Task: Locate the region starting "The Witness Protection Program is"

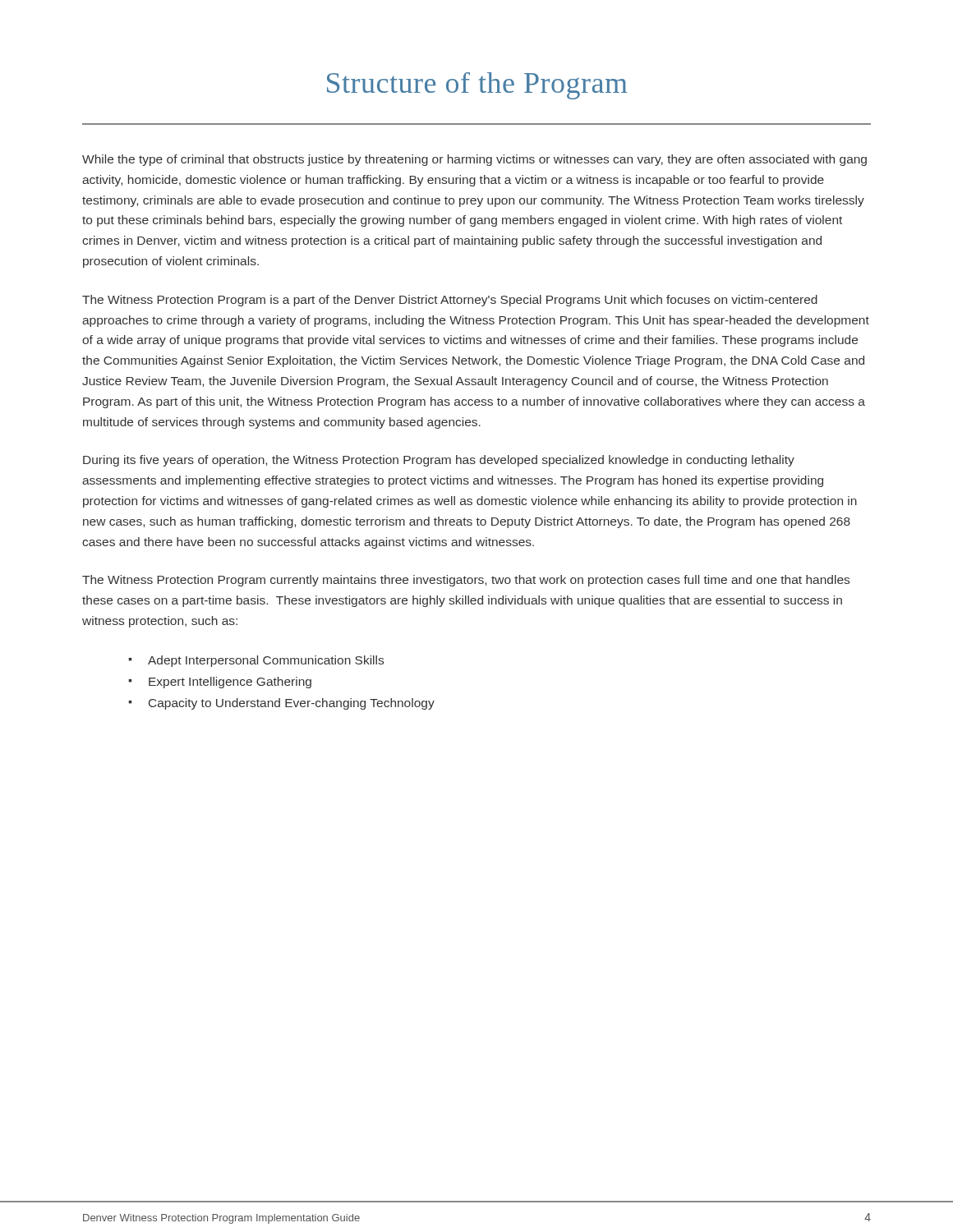Action: point(476,360)
